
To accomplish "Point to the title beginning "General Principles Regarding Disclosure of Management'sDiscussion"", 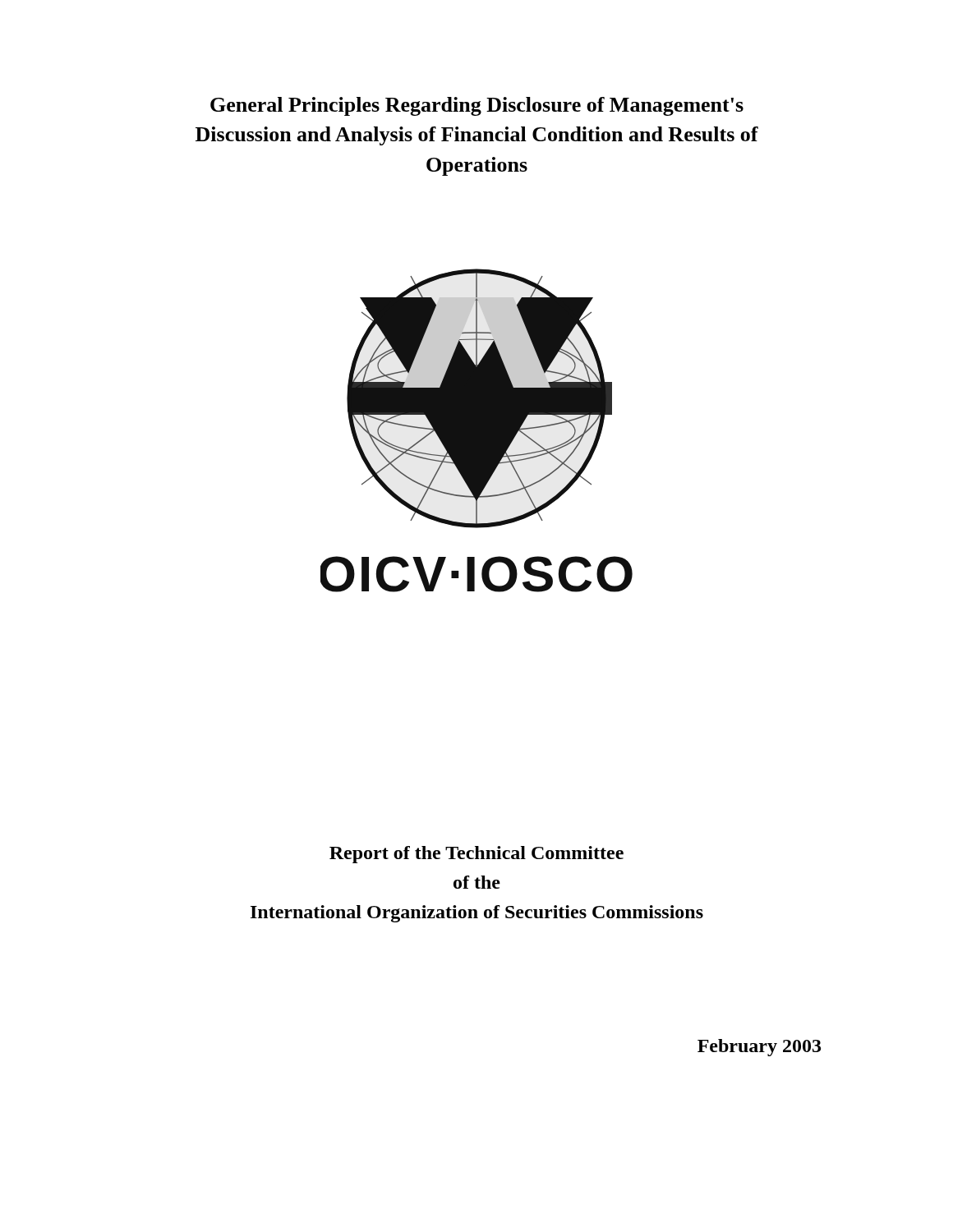I will pos(476,135).
